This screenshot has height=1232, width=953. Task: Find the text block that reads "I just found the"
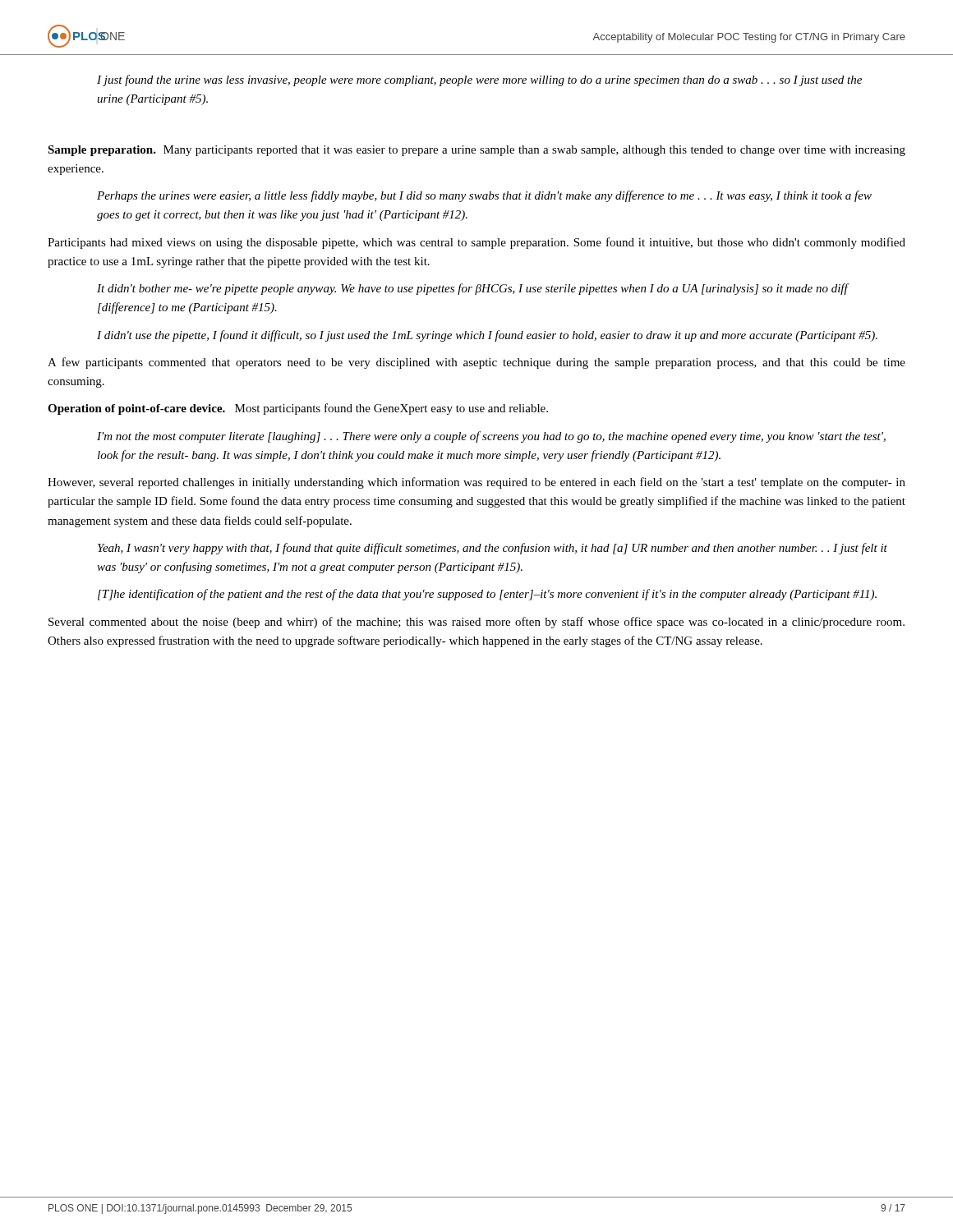[480, 89]
